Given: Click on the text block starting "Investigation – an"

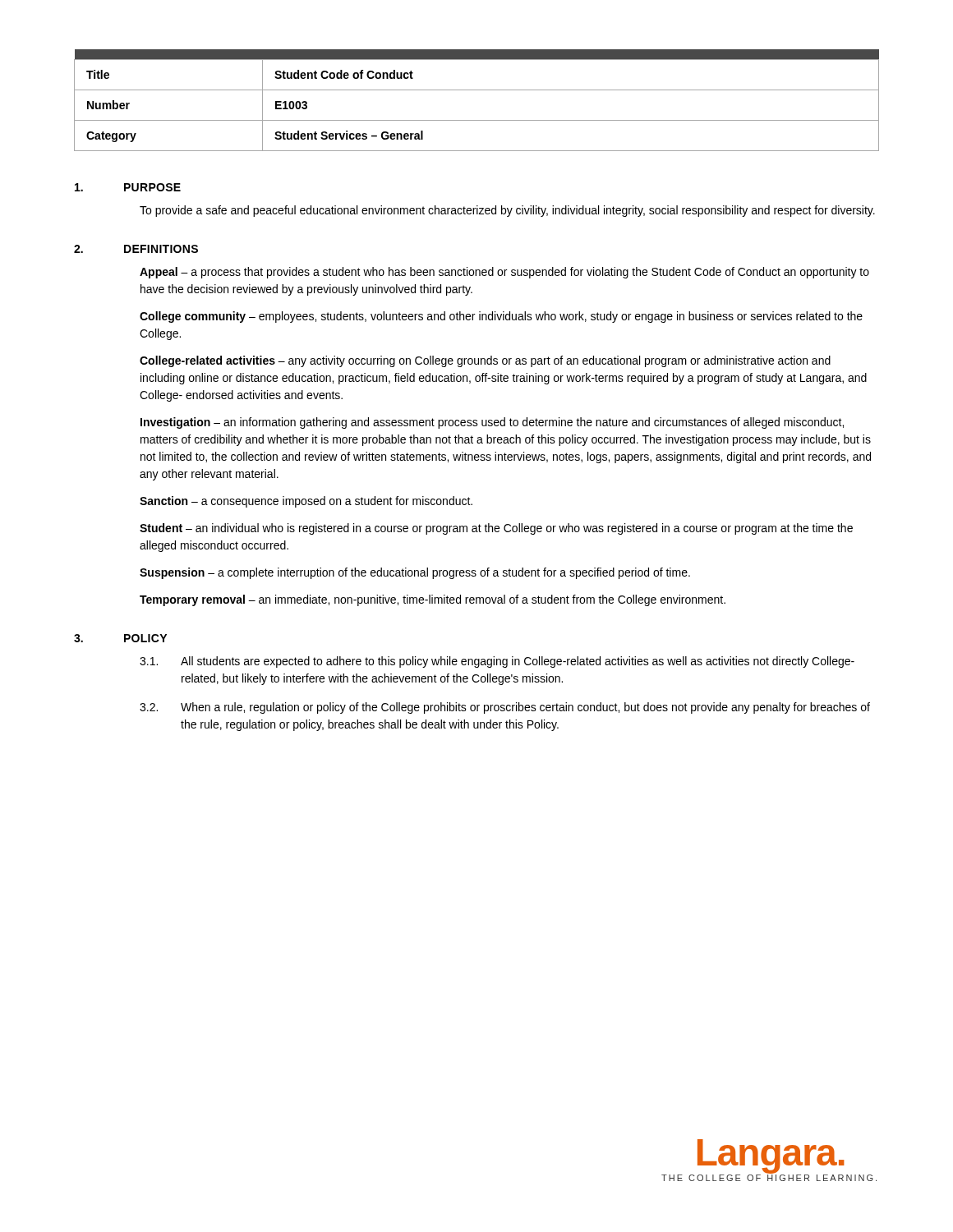Looking at the screenshot, I should [x=506, y=448].
